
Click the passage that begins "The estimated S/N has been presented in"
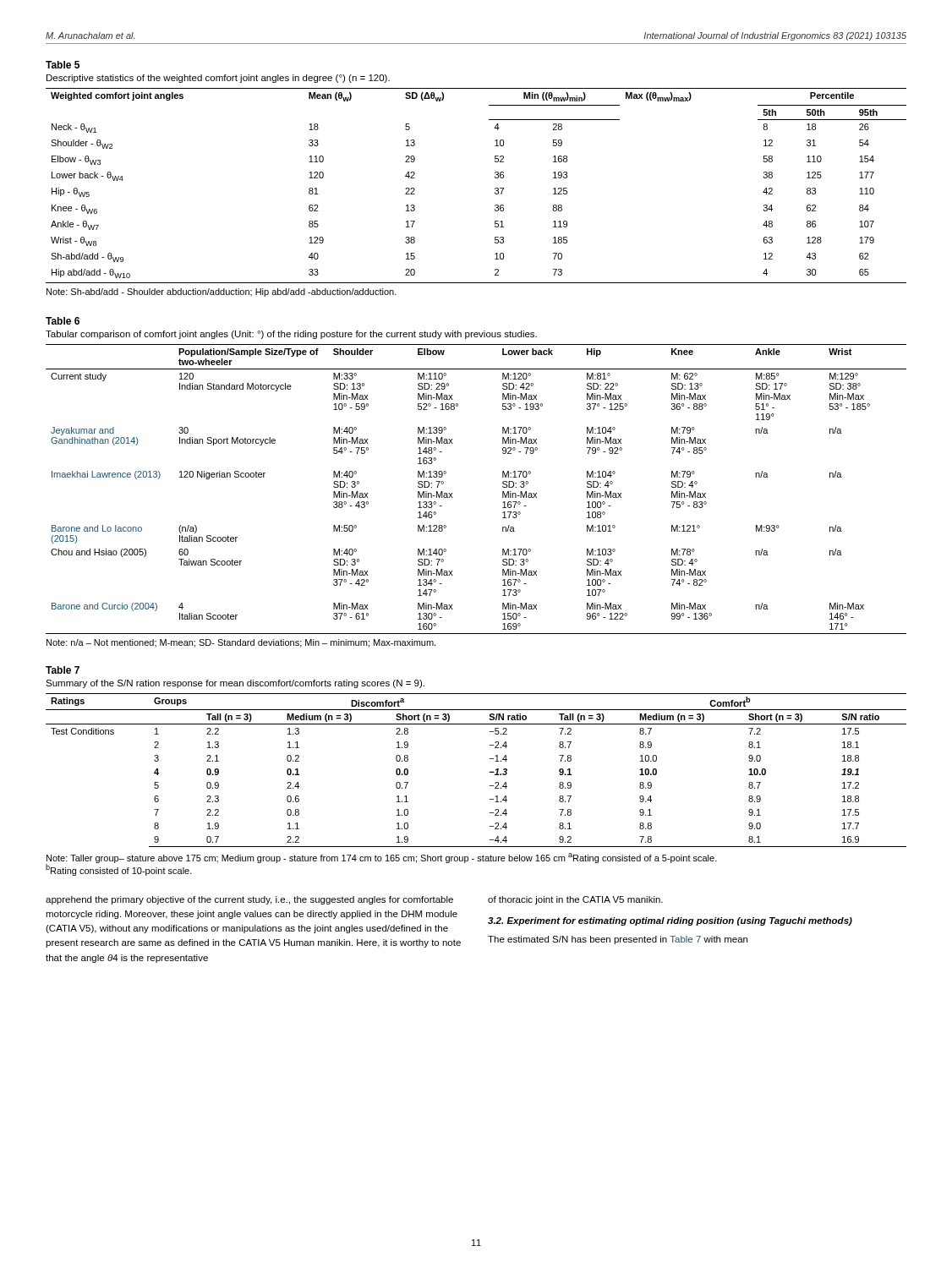pos(618,939)
